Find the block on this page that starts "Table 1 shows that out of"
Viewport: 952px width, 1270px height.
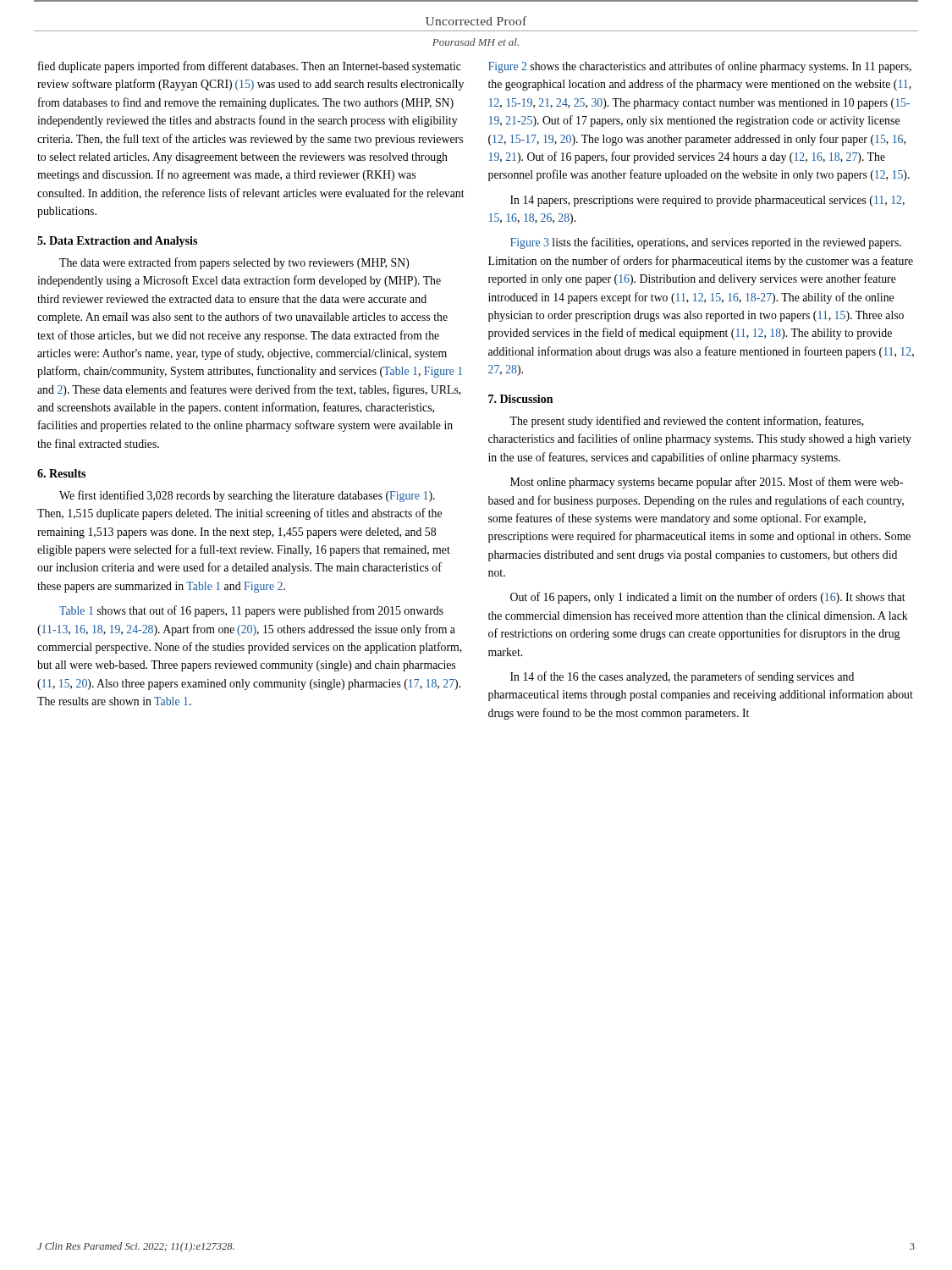click(x=251, y=656)
